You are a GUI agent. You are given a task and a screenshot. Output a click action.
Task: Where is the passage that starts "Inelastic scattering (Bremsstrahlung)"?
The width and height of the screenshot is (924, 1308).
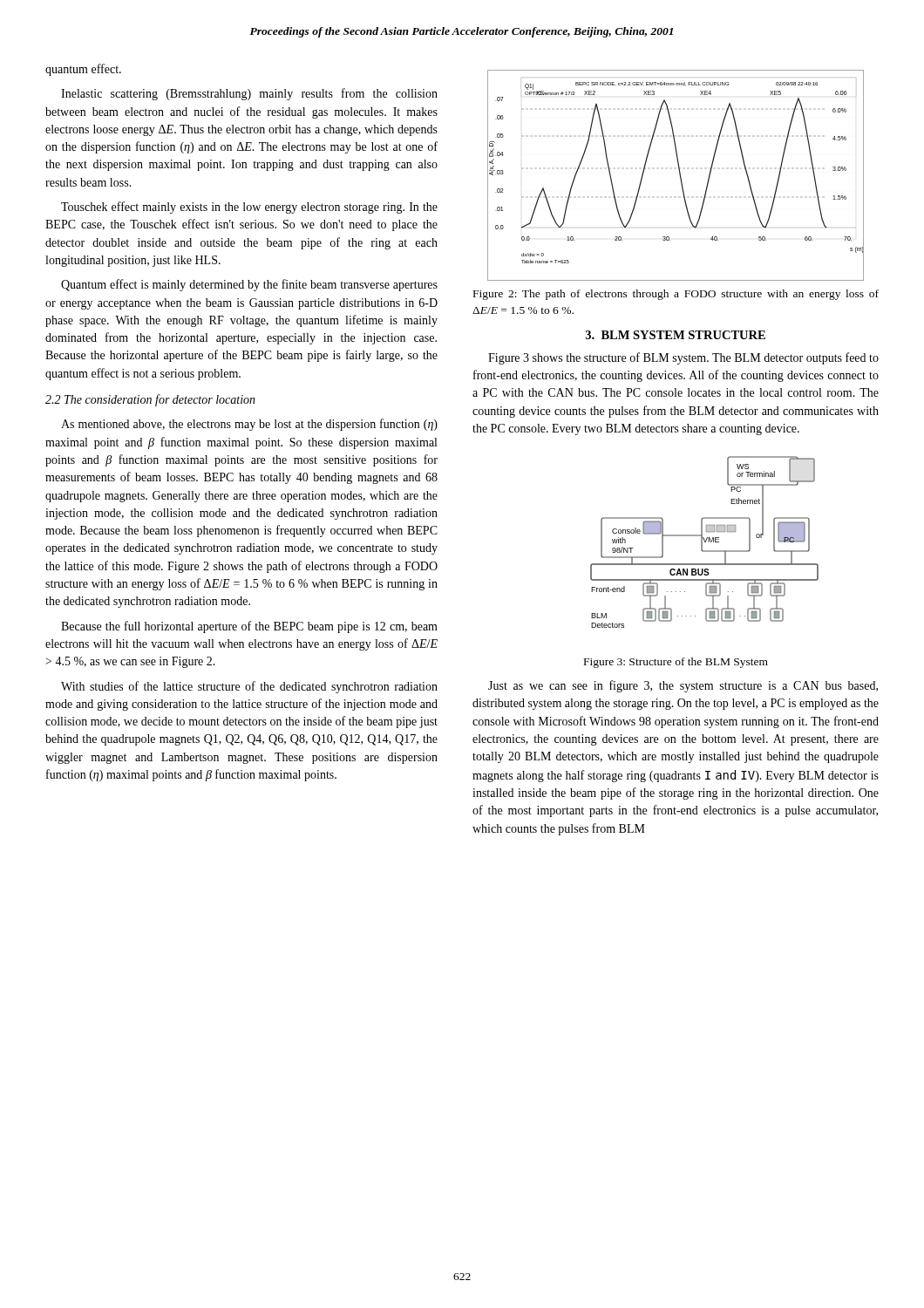pyautogui.click(x=241, y=139)
